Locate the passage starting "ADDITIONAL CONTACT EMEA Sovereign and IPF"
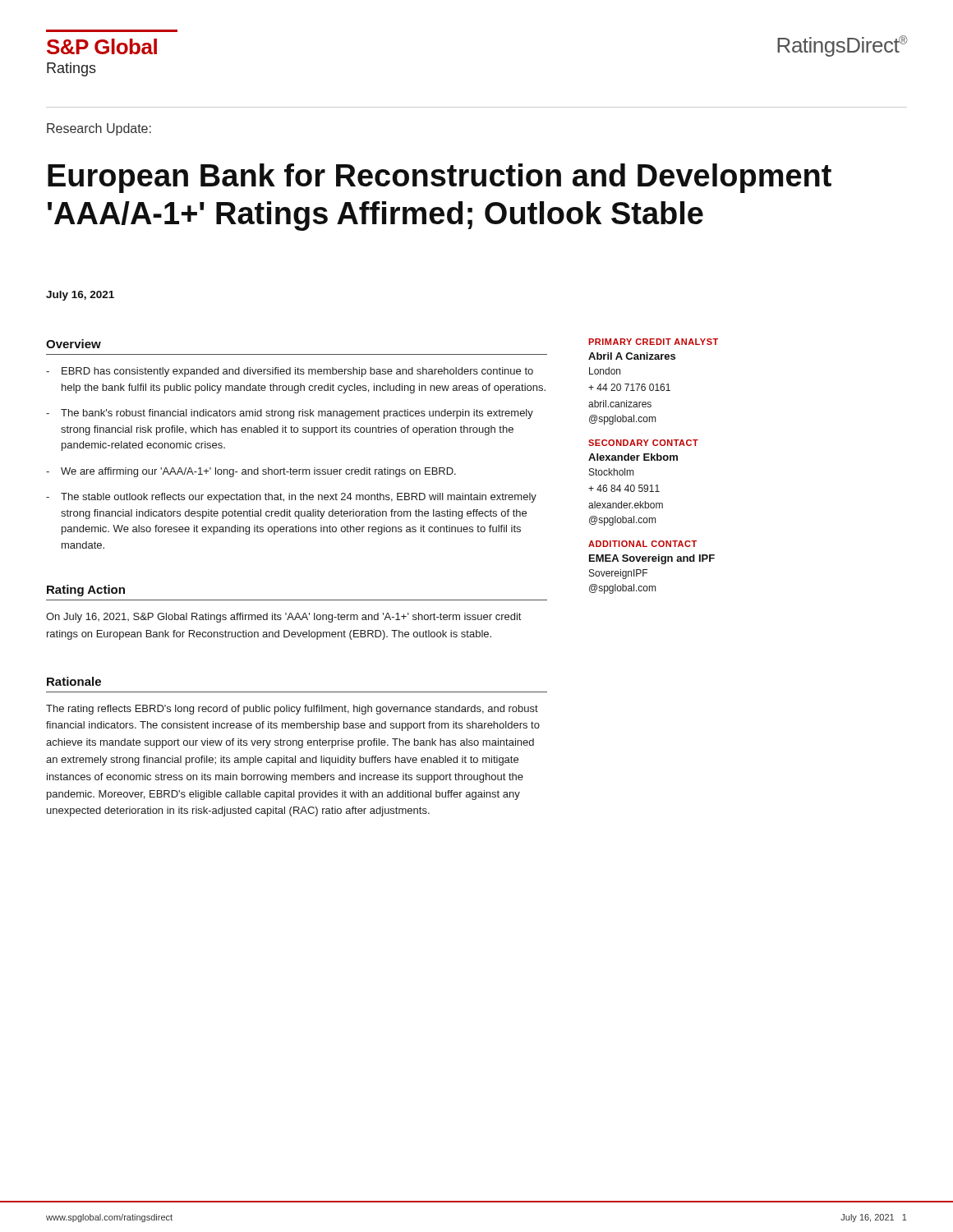This screenshot has height=1232, width=953. (x=642, y=544)
